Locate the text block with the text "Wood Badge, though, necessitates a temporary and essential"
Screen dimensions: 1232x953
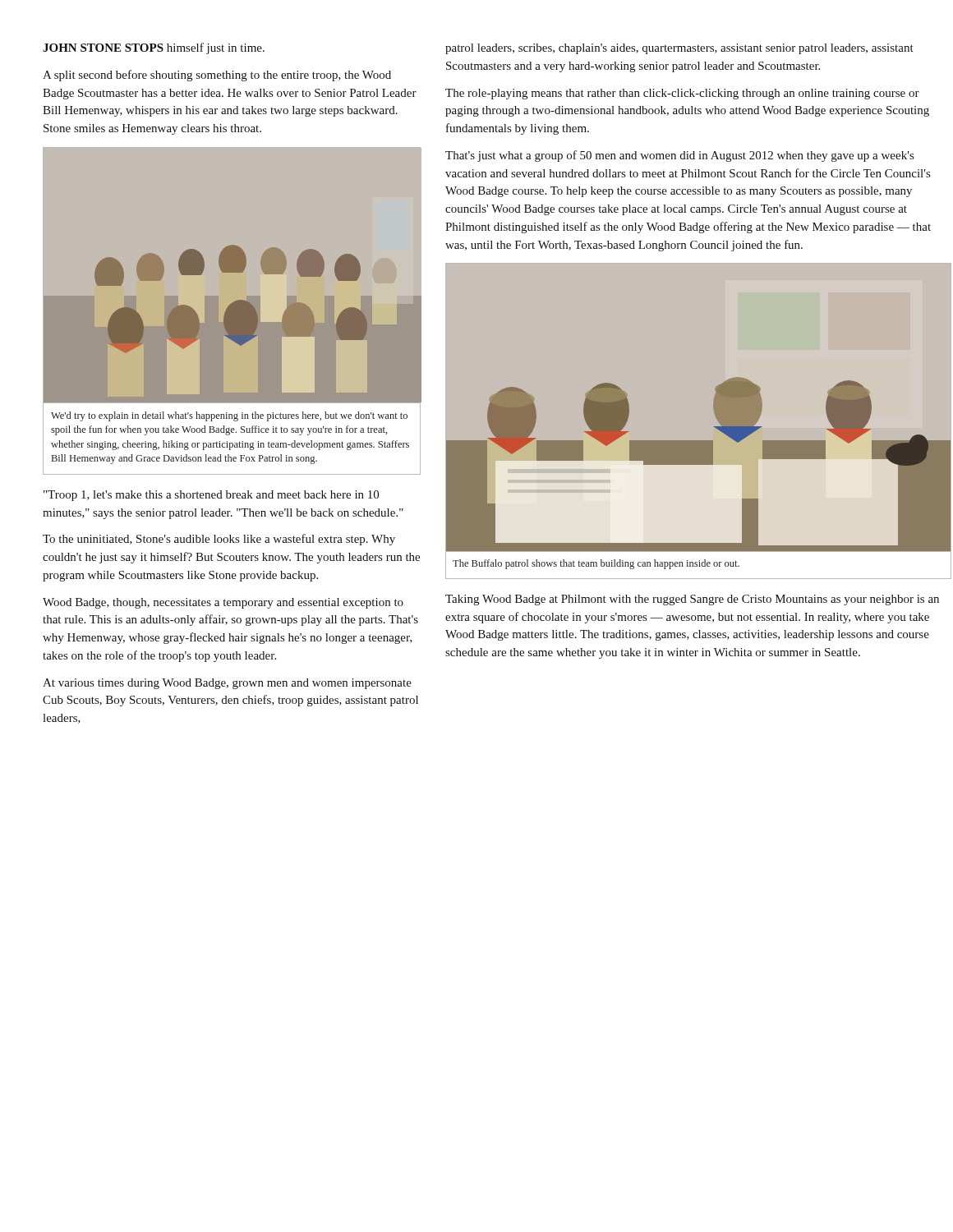(x=230, y=628)
